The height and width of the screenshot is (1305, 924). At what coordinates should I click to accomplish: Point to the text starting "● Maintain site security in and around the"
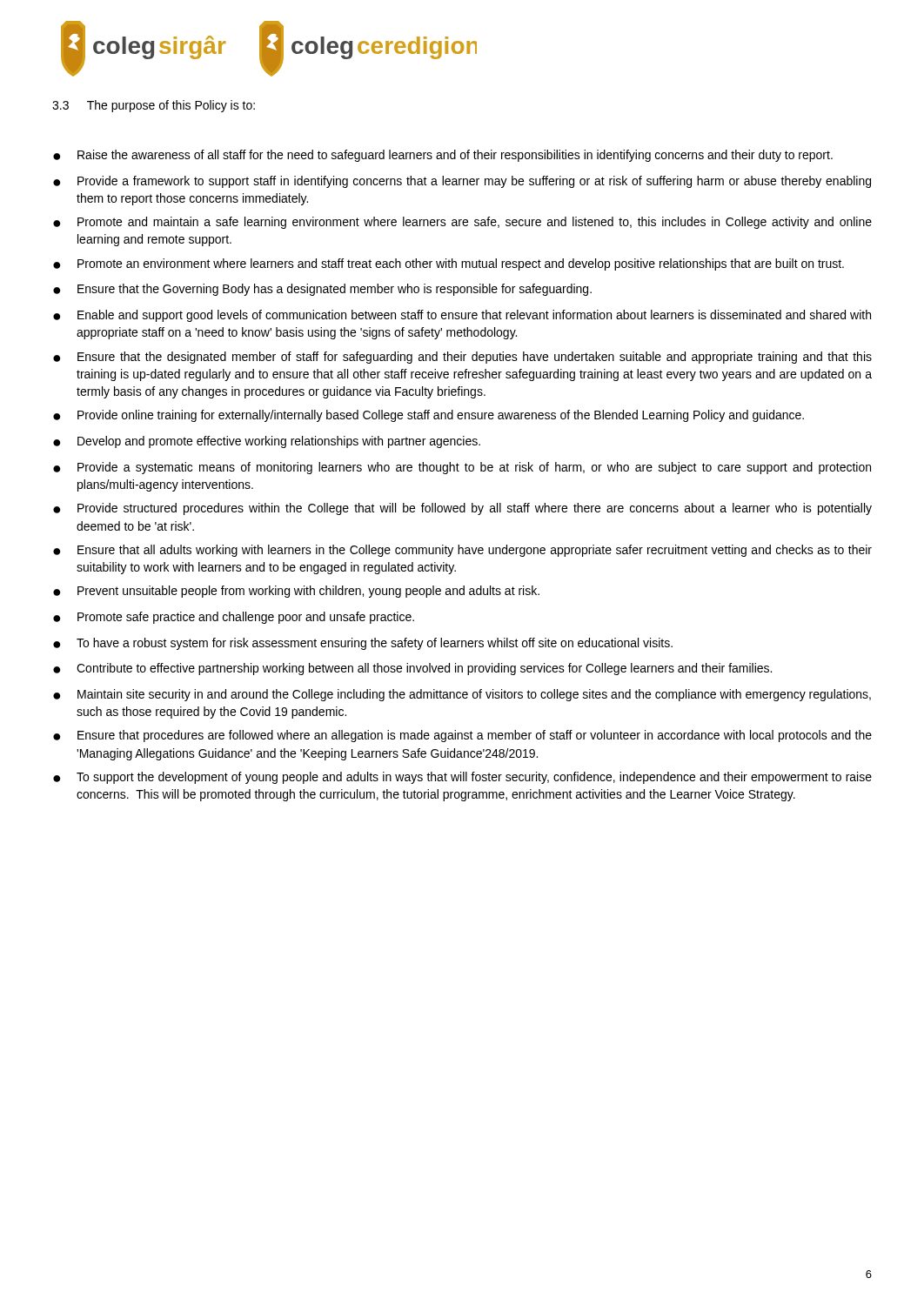pyautogui.click(x=462, y=703)
